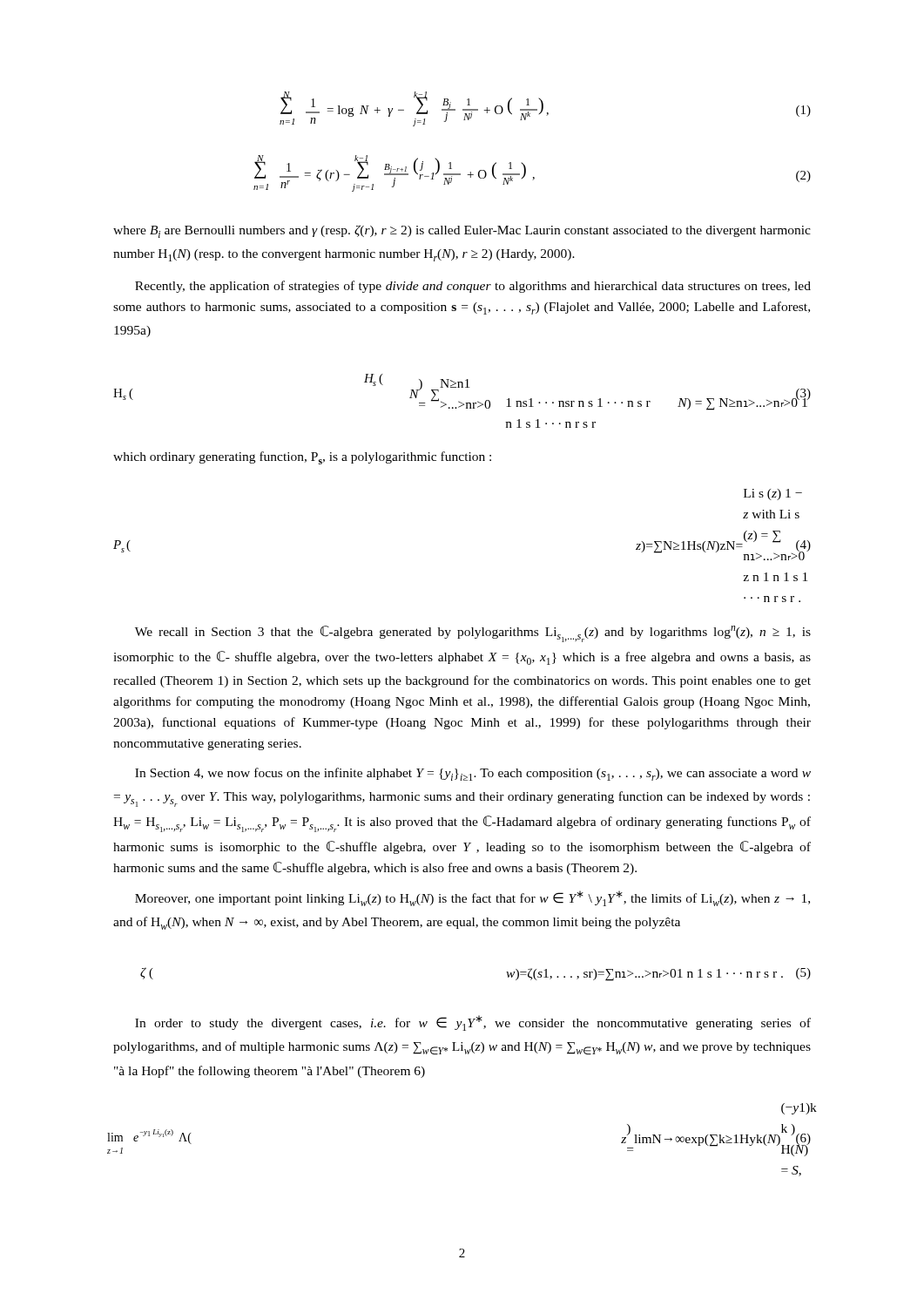Navigate to the passage starting "Moreover, one important point linking Liw(z) to Hw(N)"
The image size is (924, 1307).
[x=462, y=911]
